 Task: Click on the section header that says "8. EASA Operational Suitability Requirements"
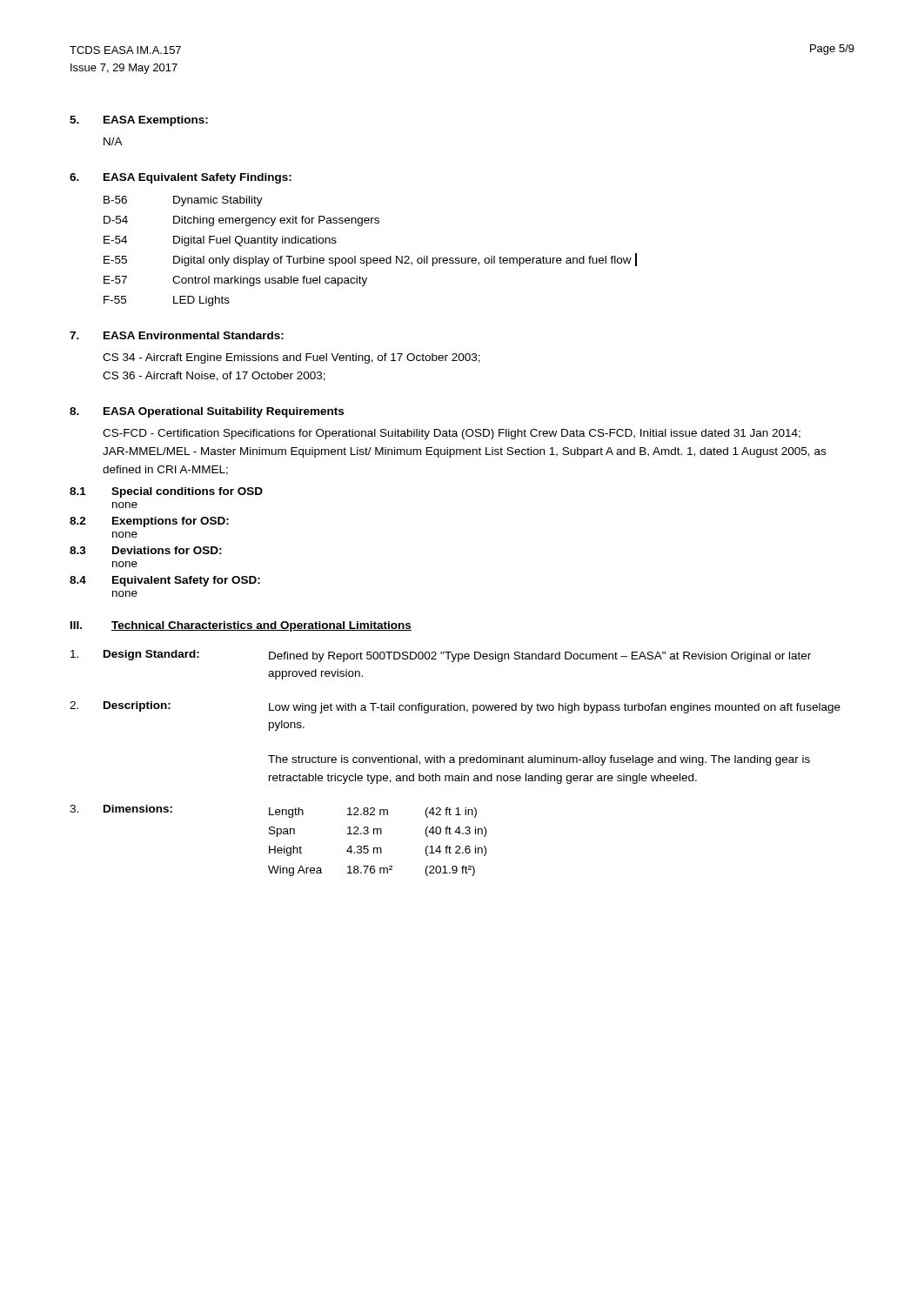click(207, 411)
